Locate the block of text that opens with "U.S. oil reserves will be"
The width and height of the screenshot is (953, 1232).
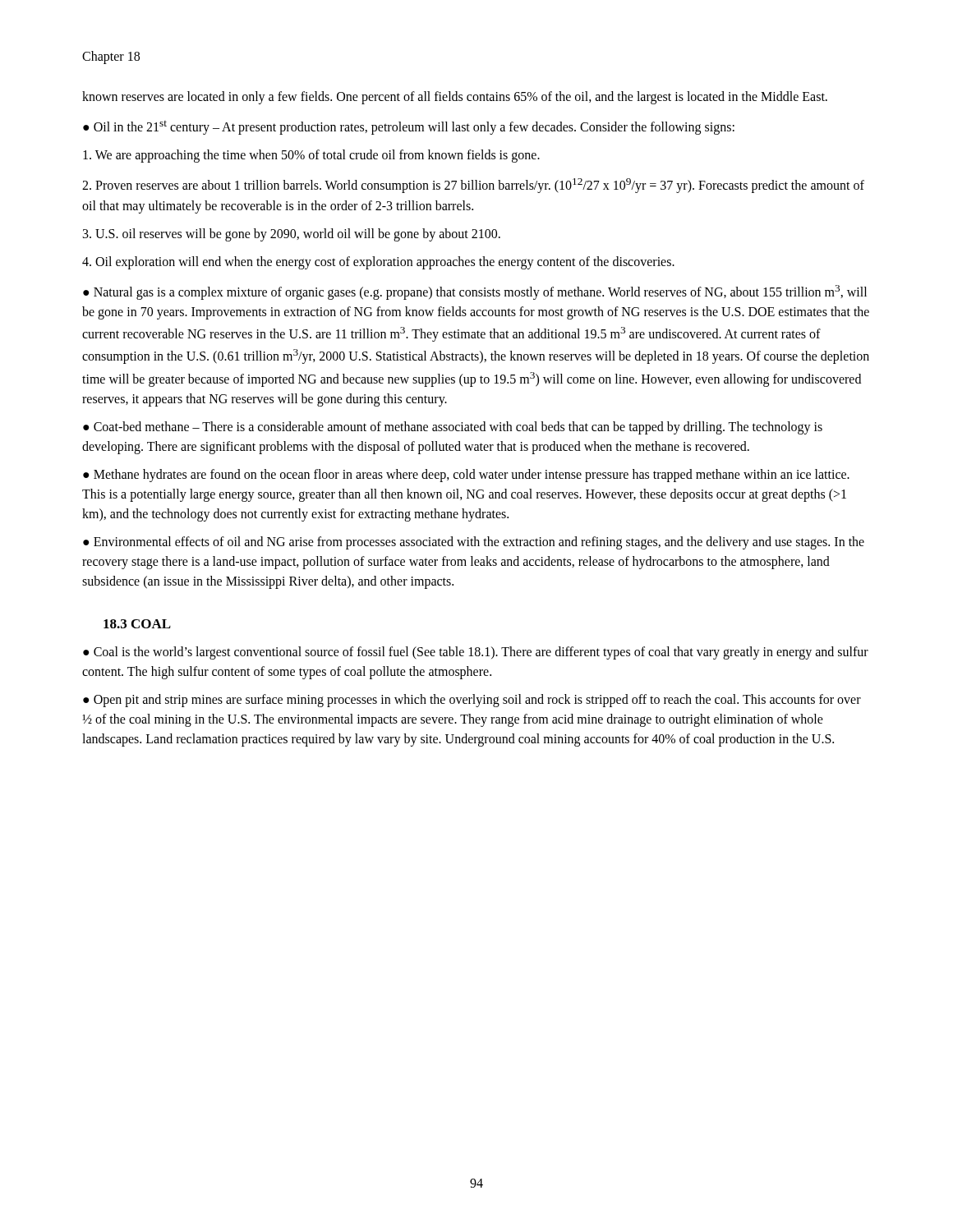(292, 233)
